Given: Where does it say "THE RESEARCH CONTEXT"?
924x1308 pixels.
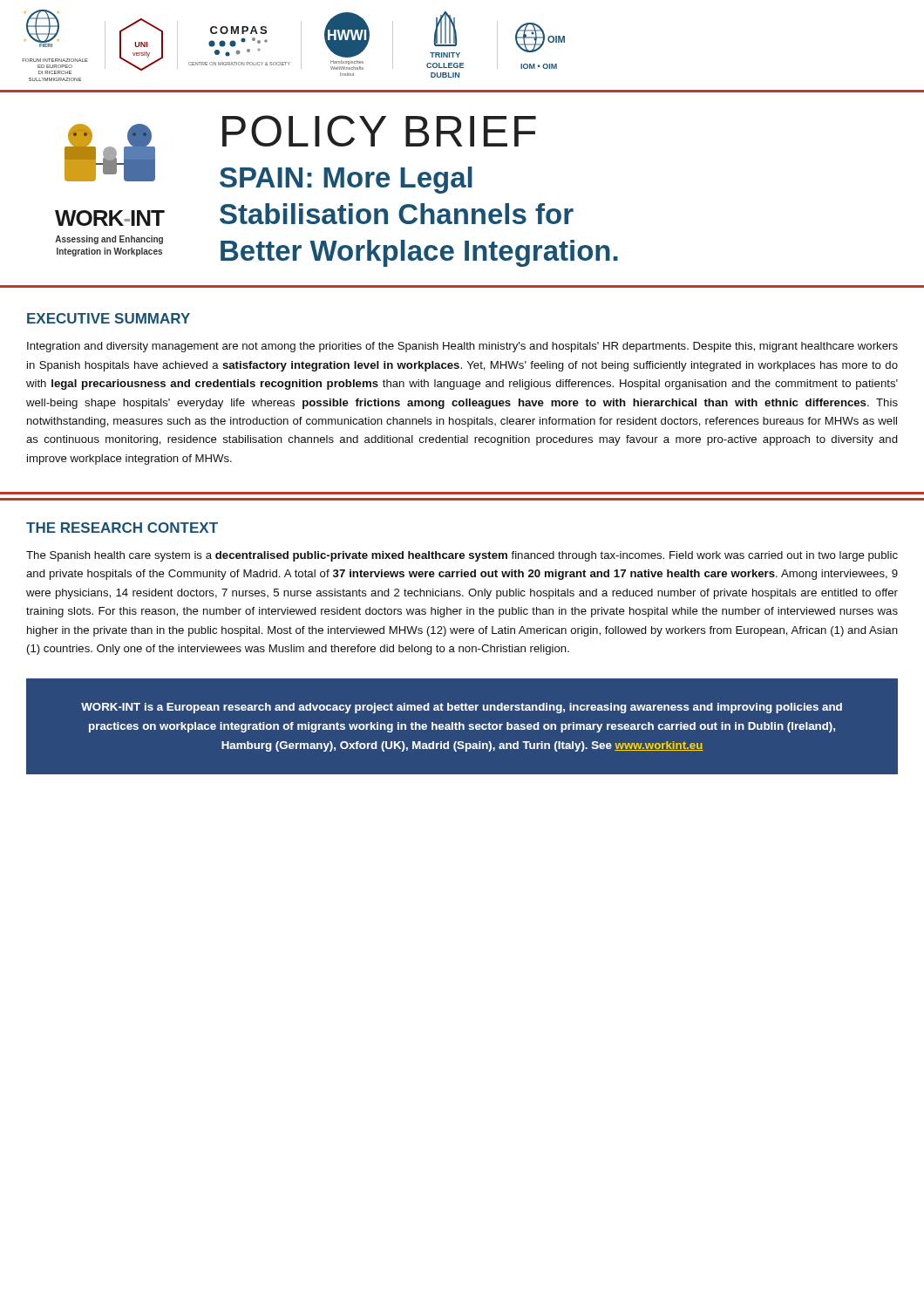Looking at the screenshot, I should [x=122, y=528].
